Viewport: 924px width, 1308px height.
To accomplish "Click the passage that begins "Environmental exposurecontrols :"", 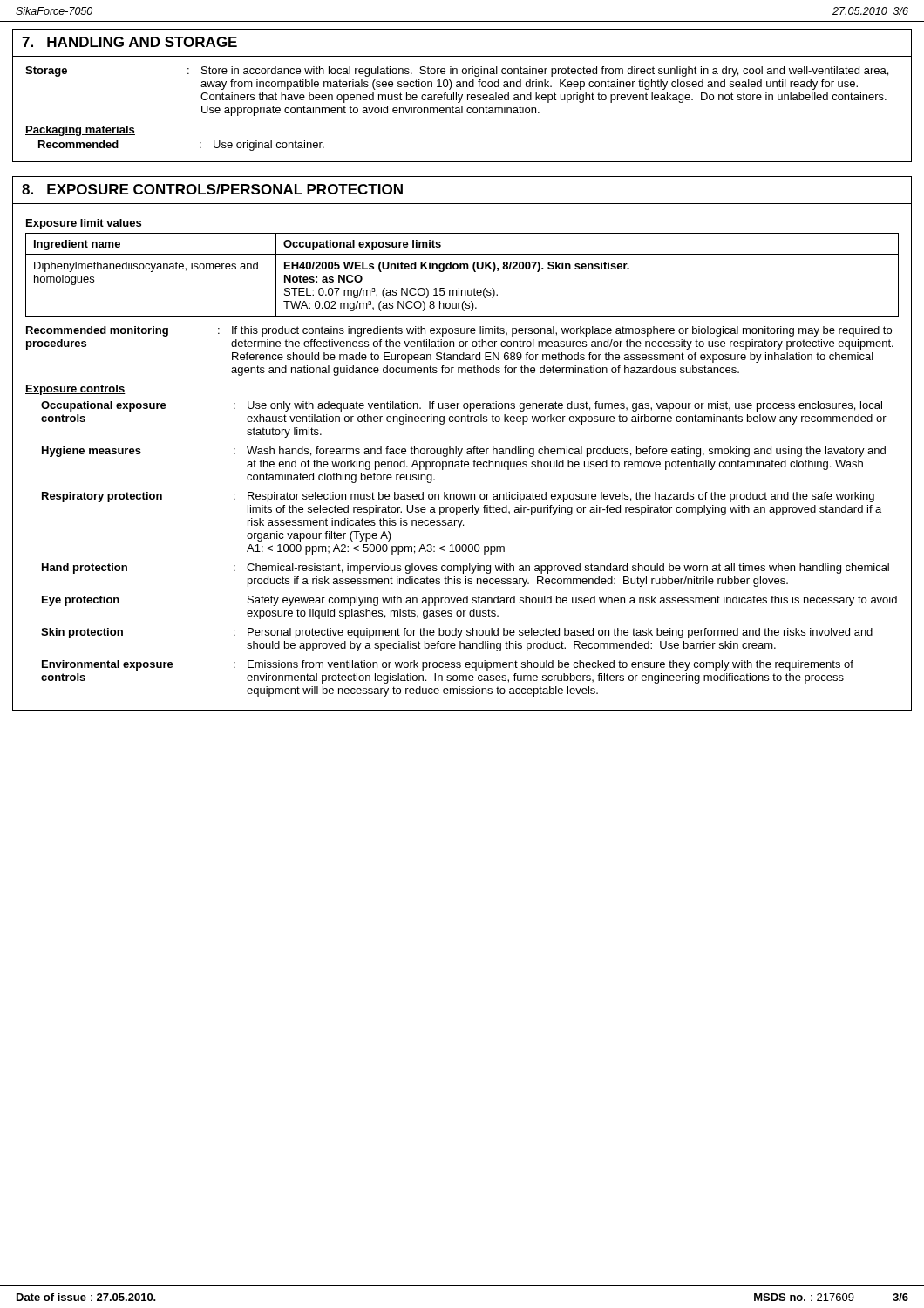I will coord(462,677).
